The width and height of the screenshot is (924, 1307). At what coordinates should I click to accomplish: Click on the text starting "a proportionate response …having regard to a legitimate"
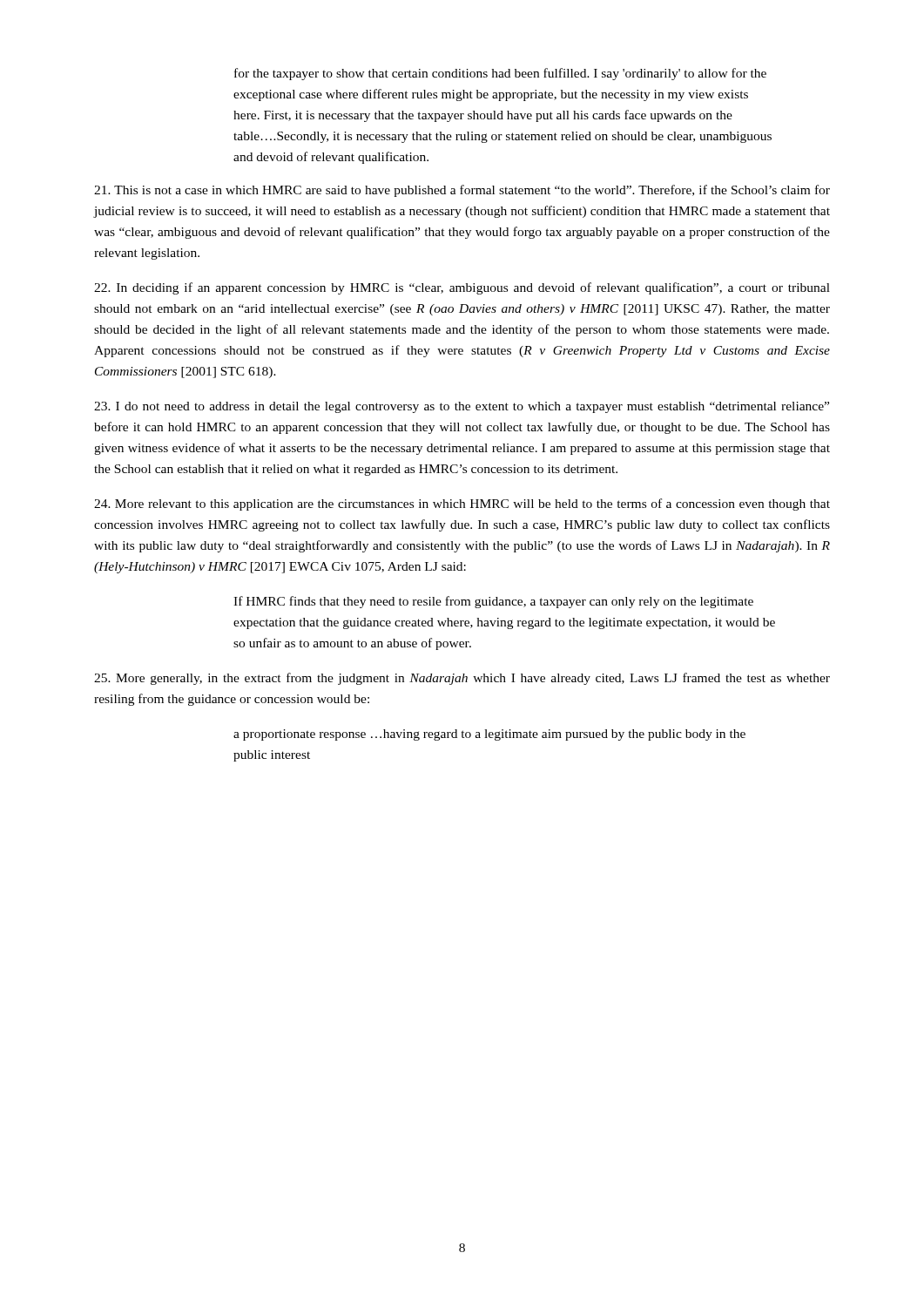coord(490,744)
